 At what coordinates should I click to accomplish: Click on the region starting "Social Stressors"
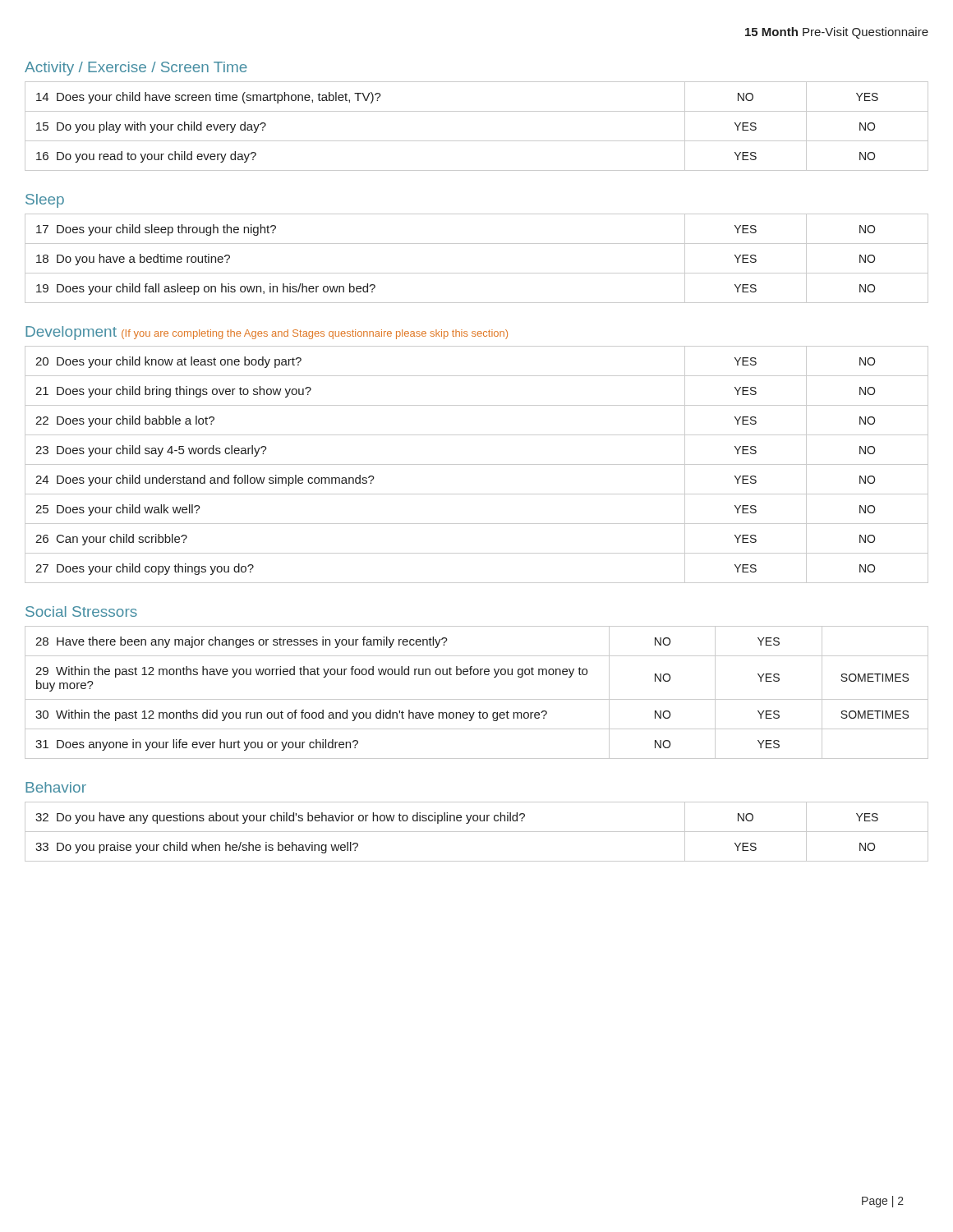(x=81, y=611)
